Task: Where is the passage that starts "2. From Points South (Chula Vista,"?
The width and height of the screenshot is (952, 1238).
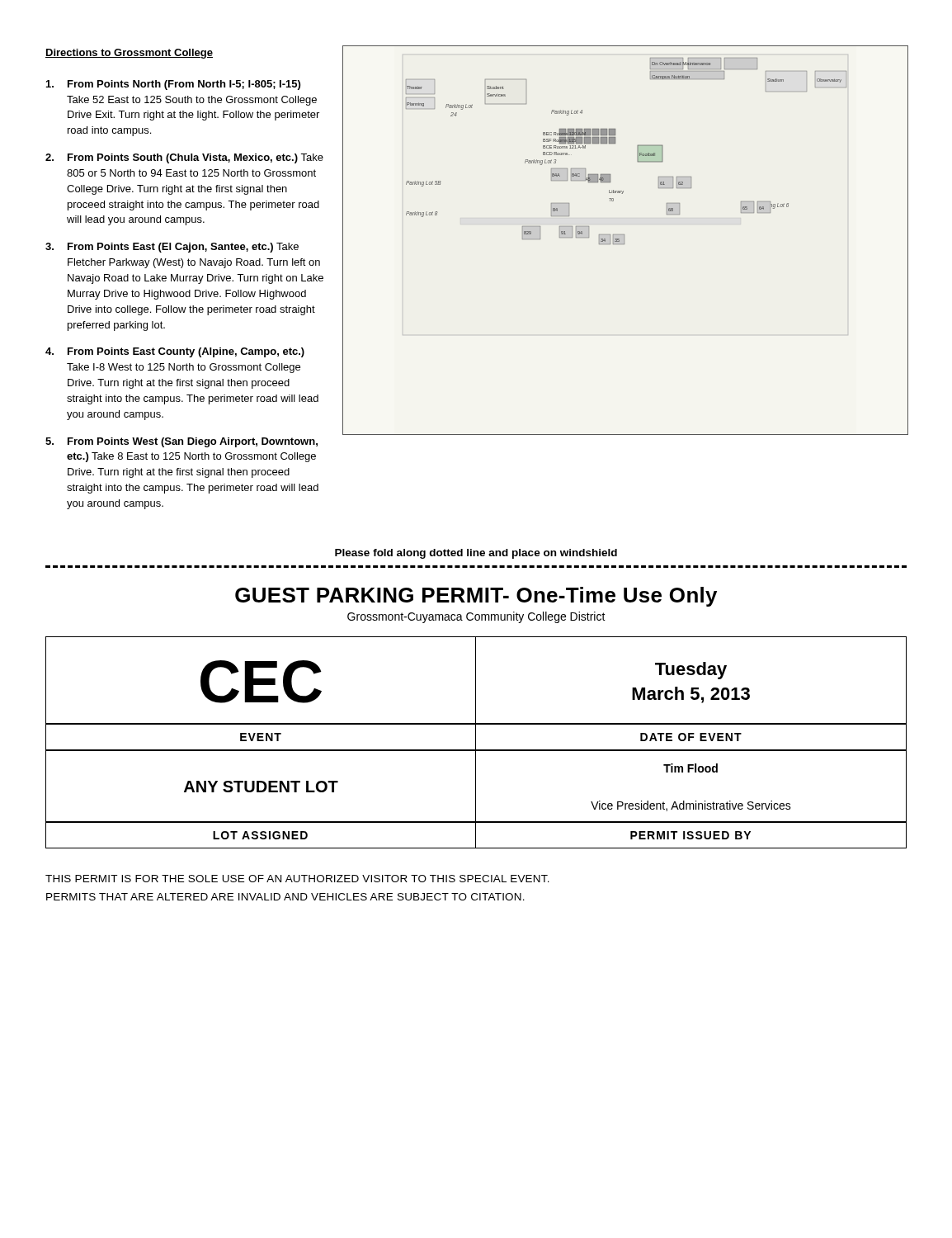Action: point(186,189)
